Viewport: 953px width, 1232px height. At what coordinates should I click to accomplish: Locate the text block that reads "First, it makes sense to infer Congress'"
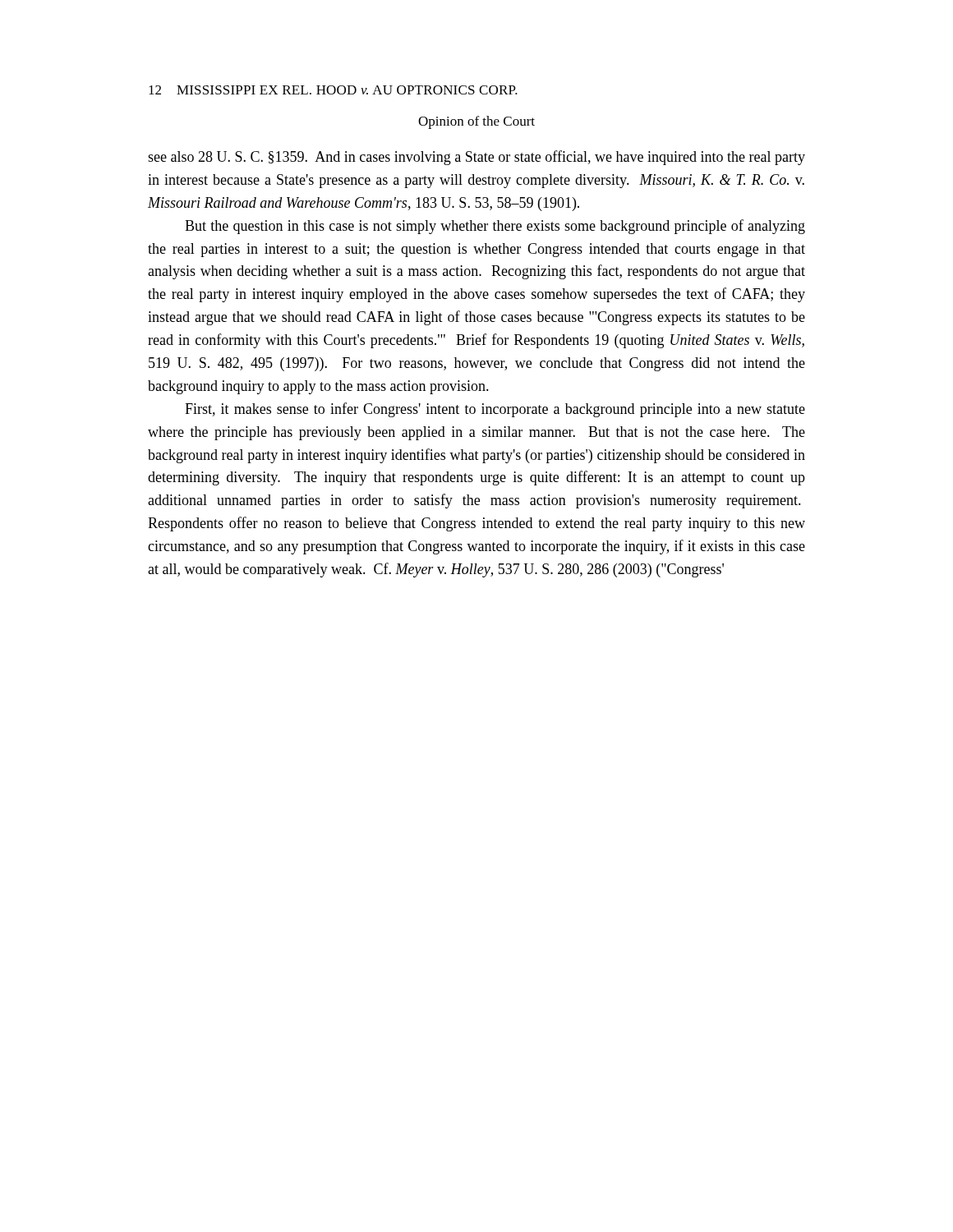[x=476, y=489]
